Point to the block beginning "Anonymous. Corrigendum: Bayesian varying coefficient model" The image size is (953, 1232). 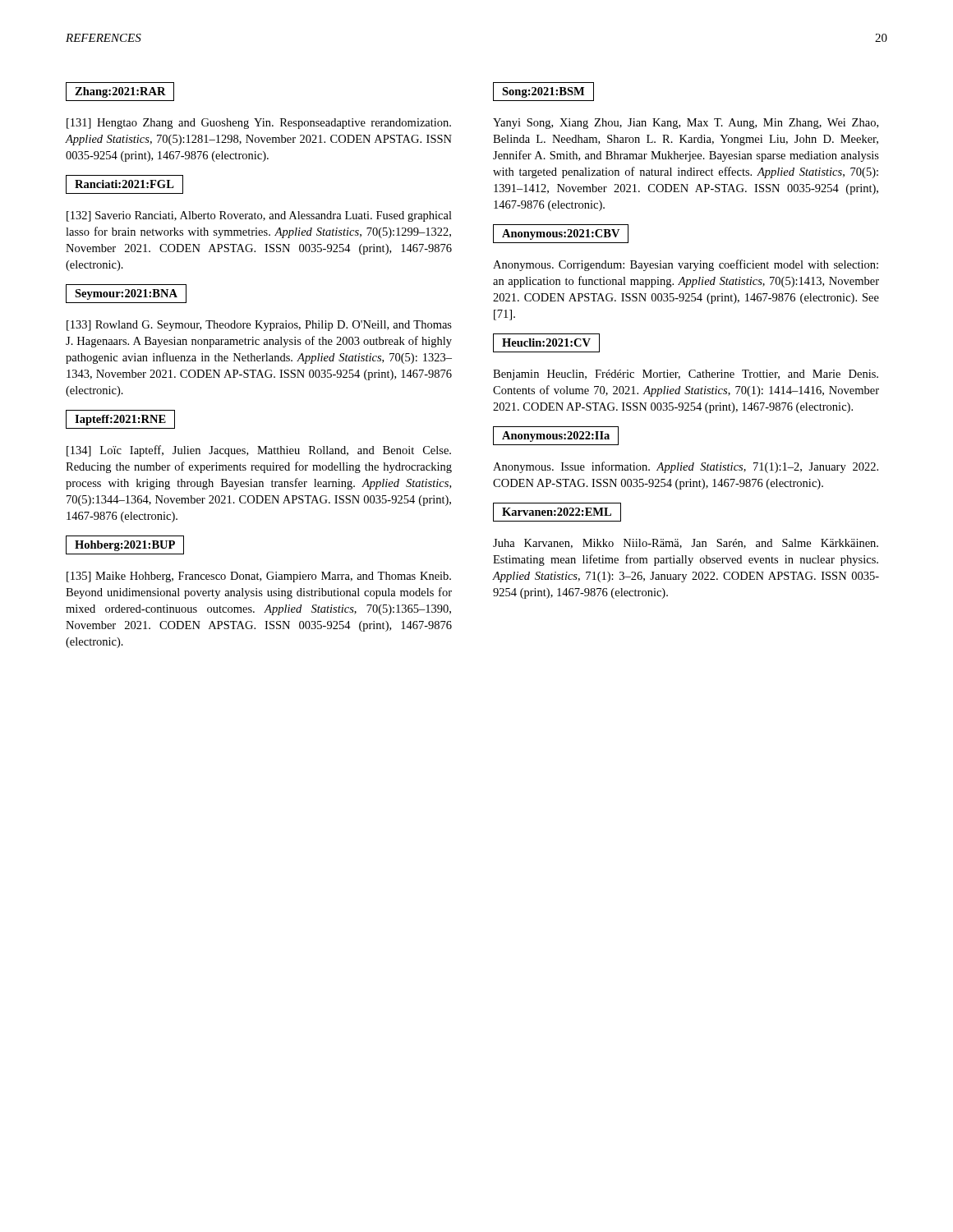pos(686,289)
